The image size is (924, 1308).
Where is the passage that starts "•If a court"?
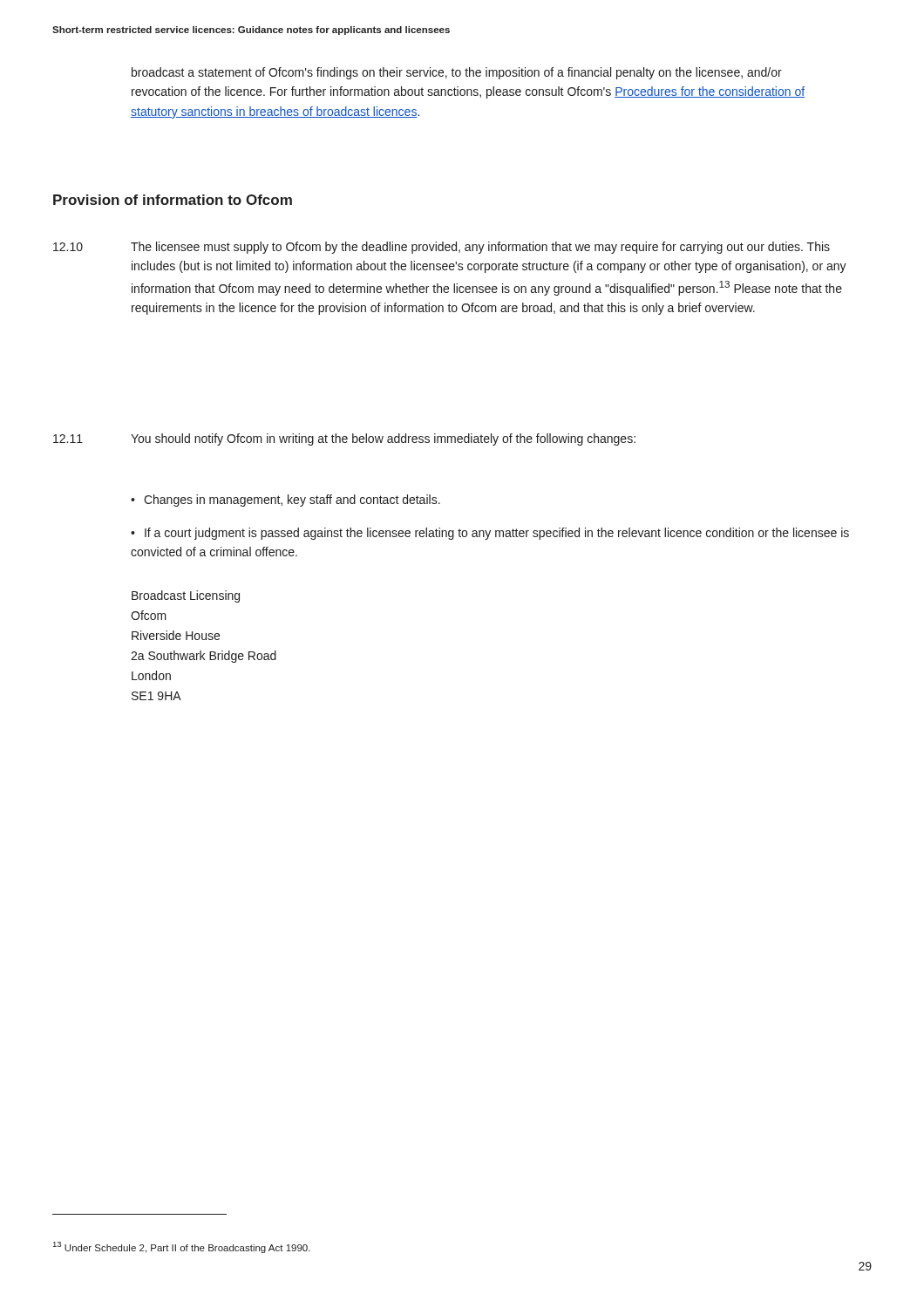(x=490, y=541)
